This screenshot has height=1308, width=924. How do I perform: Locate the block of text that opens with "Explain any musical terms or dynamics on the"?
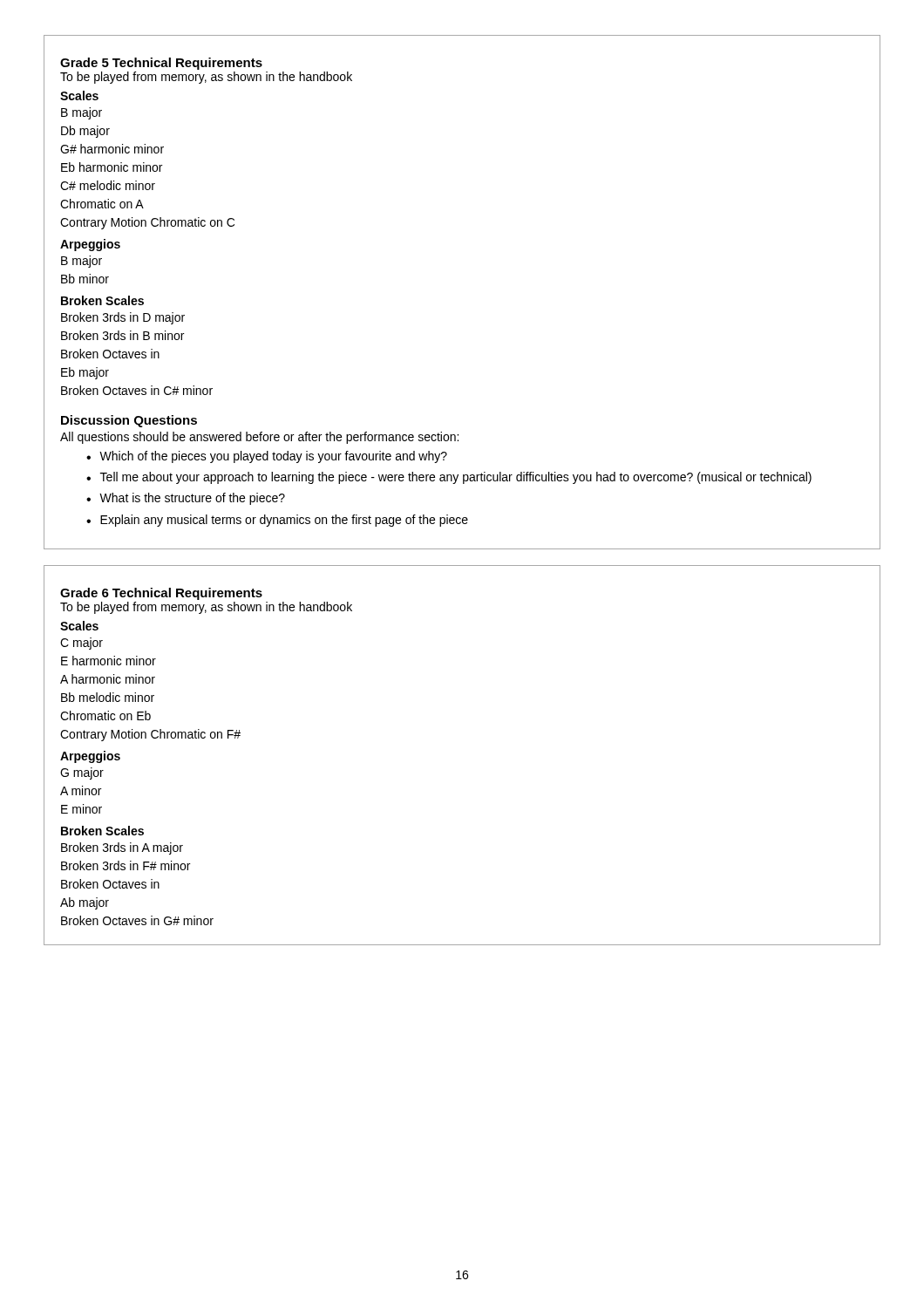(x=284, y=519)
